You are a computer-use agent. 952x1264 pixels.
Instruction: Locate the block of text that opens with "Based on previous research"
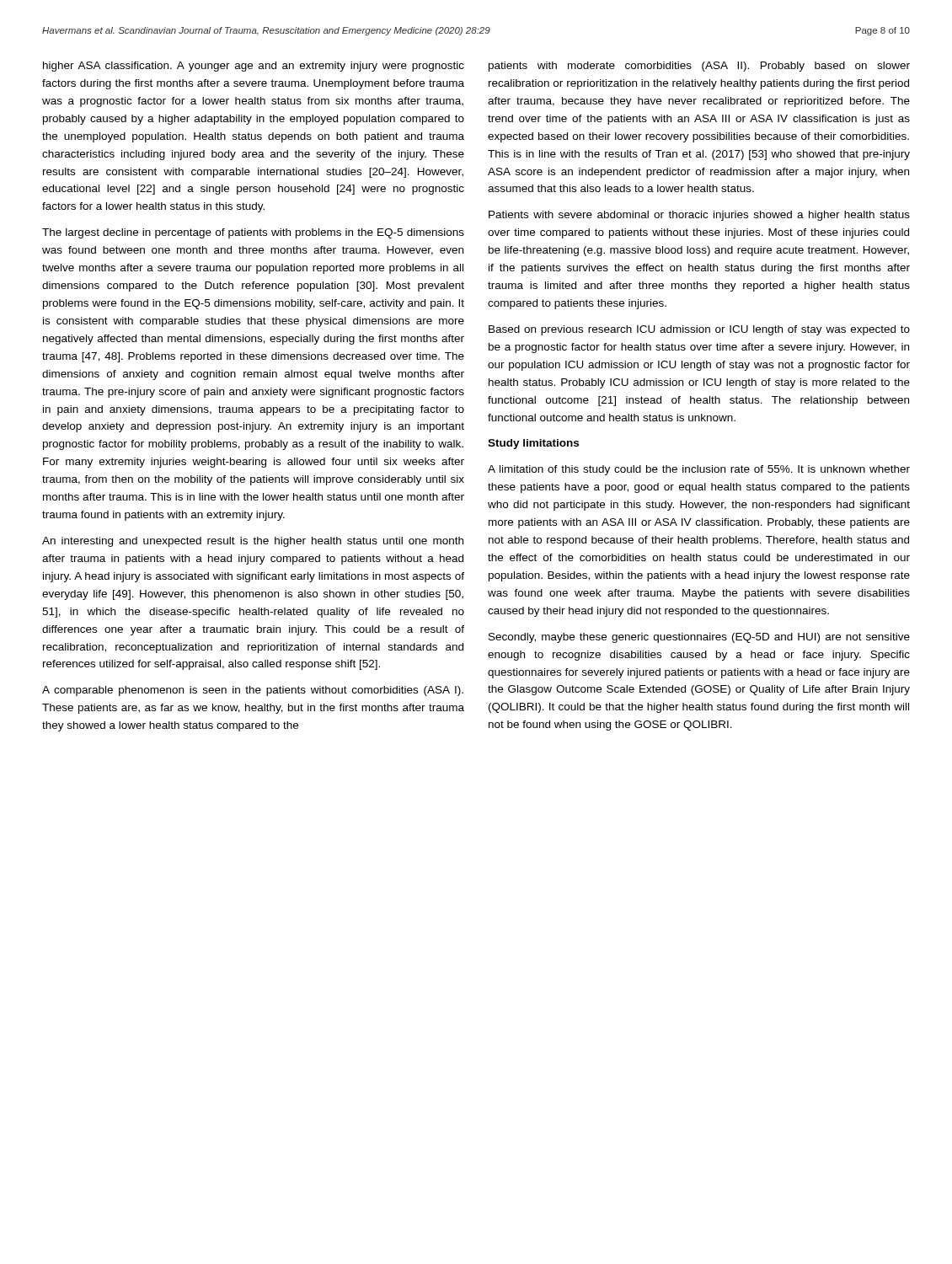point(699,374)
